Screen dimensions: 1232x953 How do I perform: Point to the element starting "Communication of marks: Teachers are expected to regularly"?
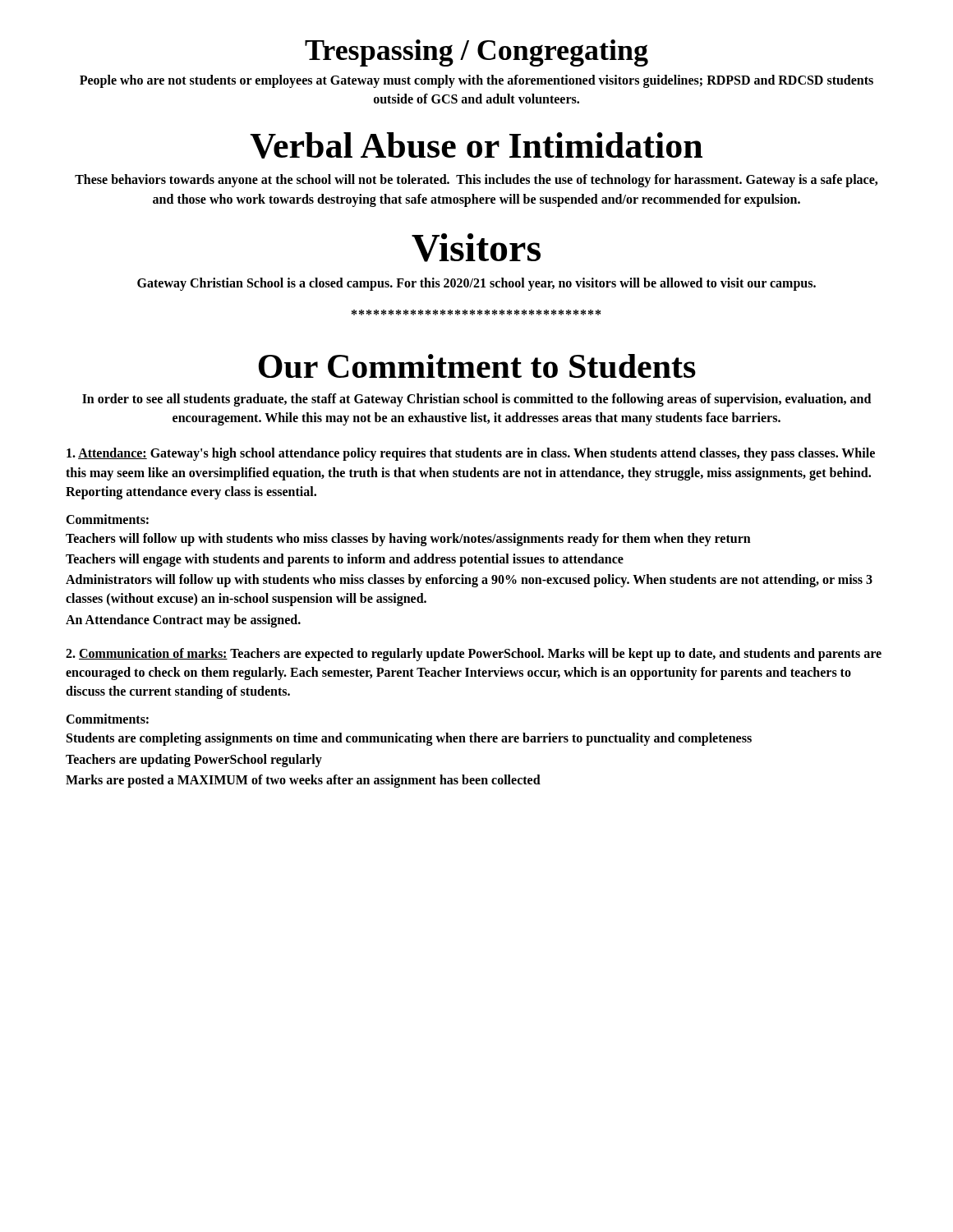point(476,672)
